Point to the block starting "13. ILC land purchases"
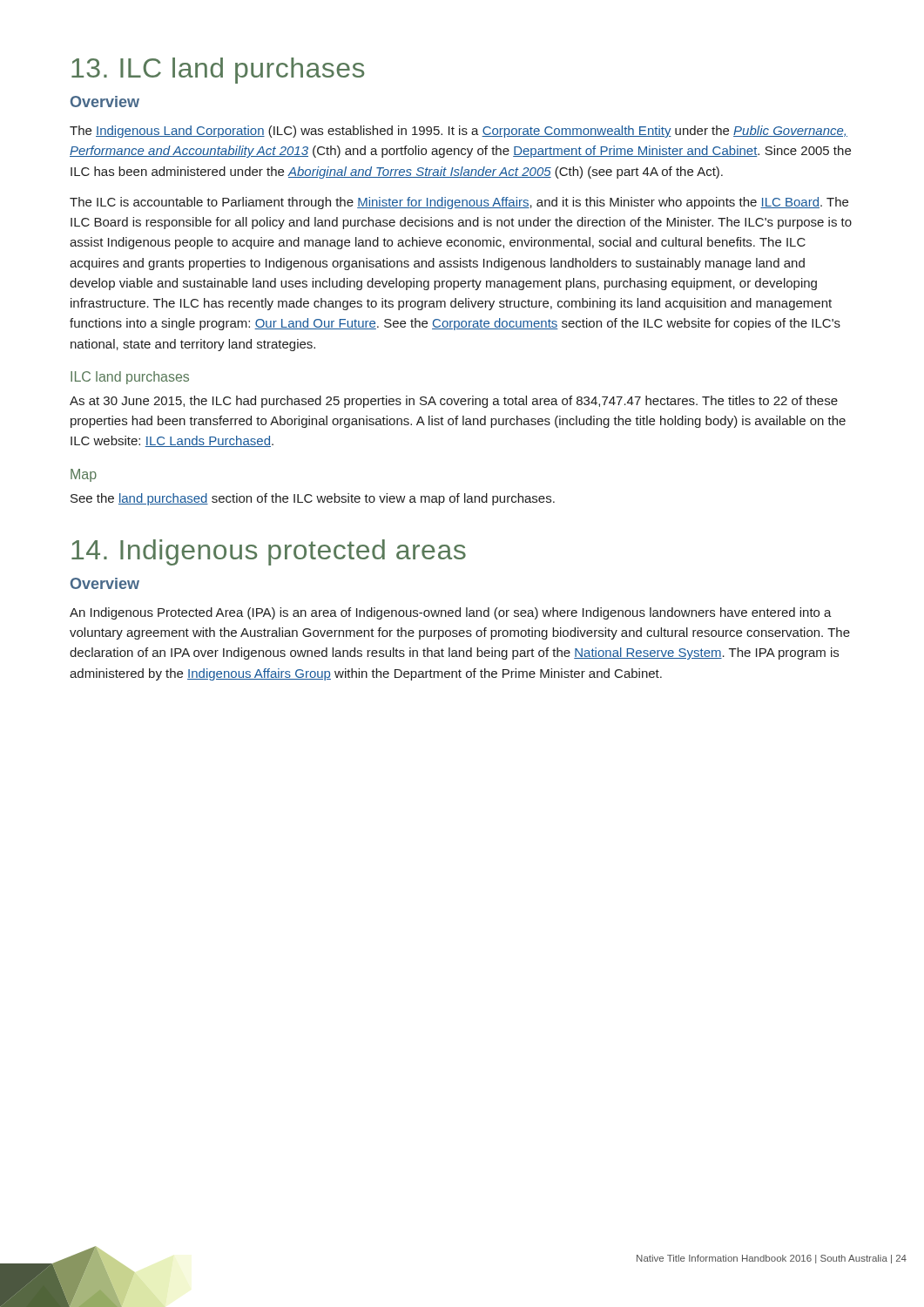Viewport: 924px width, 1307px height. [x=218, y=71]
